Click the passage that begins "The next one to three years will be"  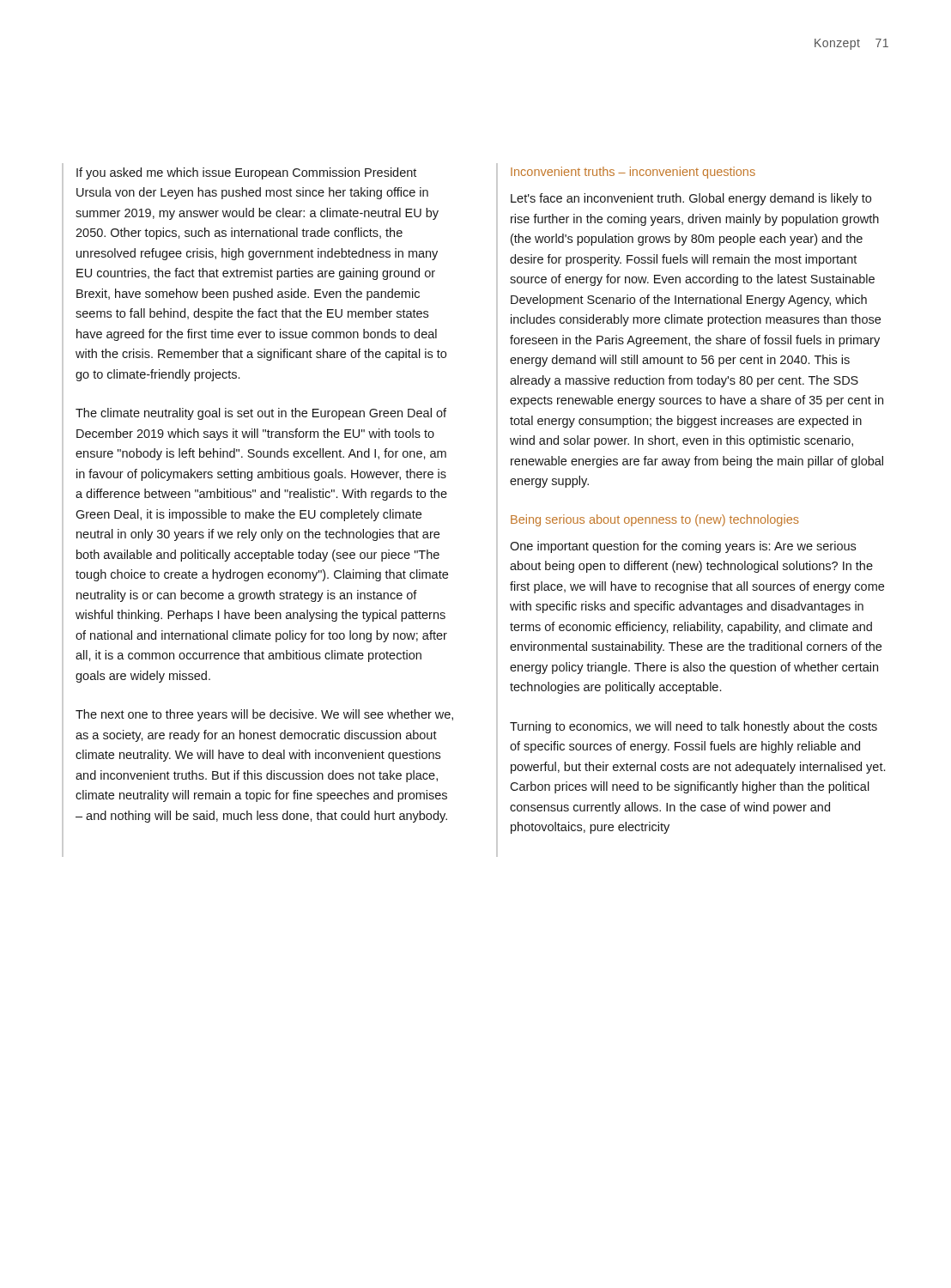click(265, 765)
